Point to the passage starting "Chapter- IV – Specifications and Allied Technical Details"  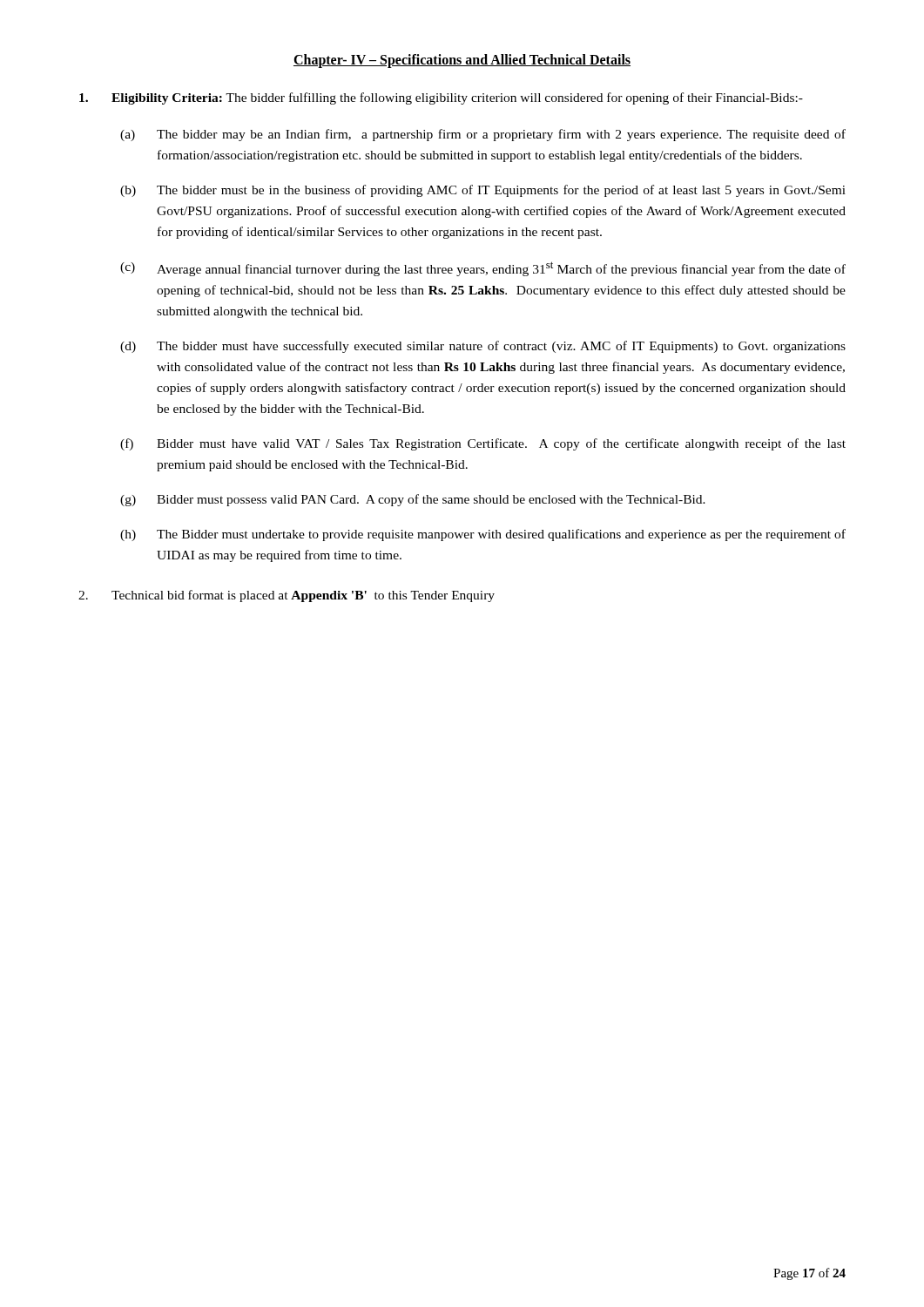tap(462, 60)
